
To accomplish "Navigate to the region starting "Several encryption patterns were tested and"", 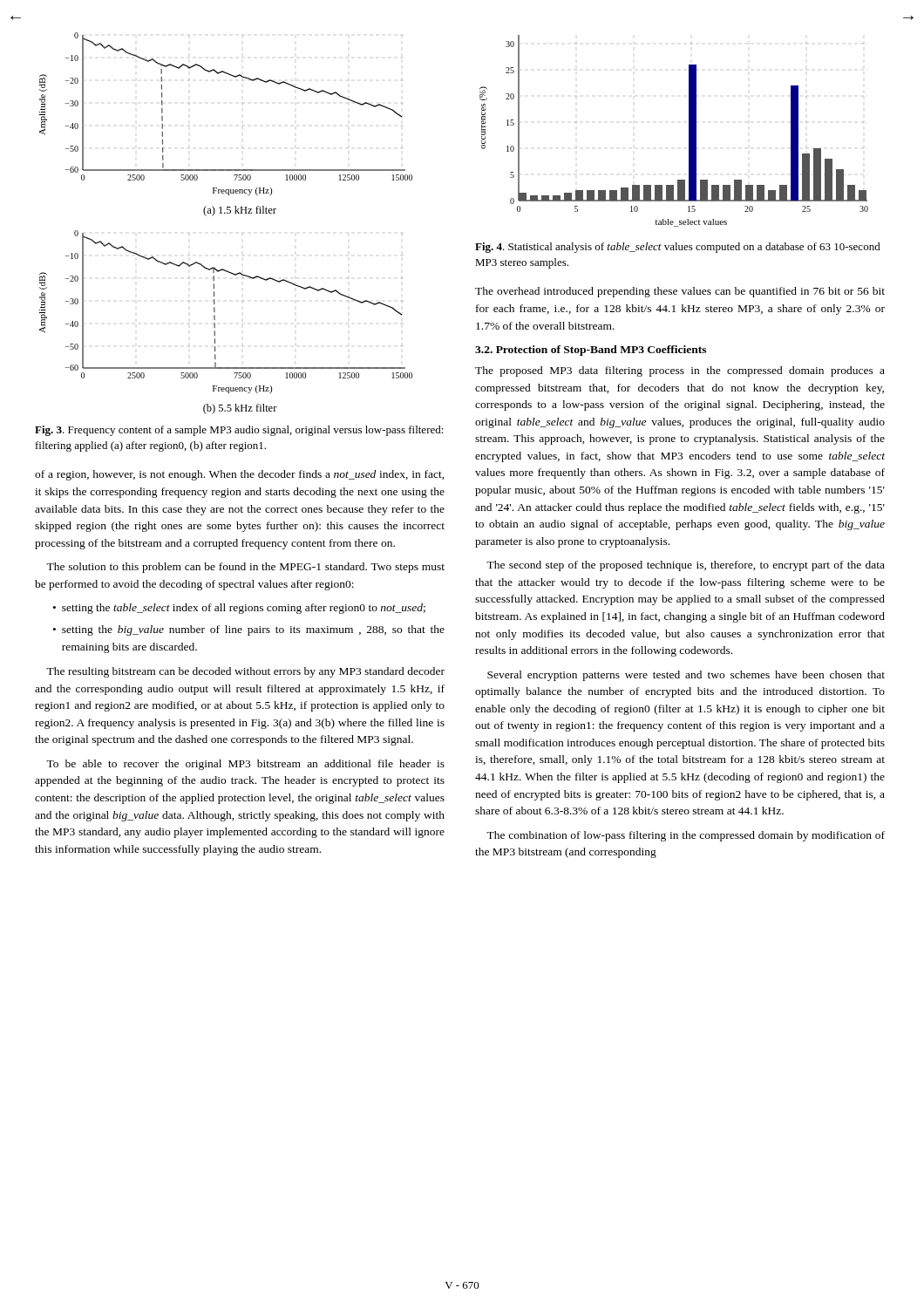I will [680, 742].
